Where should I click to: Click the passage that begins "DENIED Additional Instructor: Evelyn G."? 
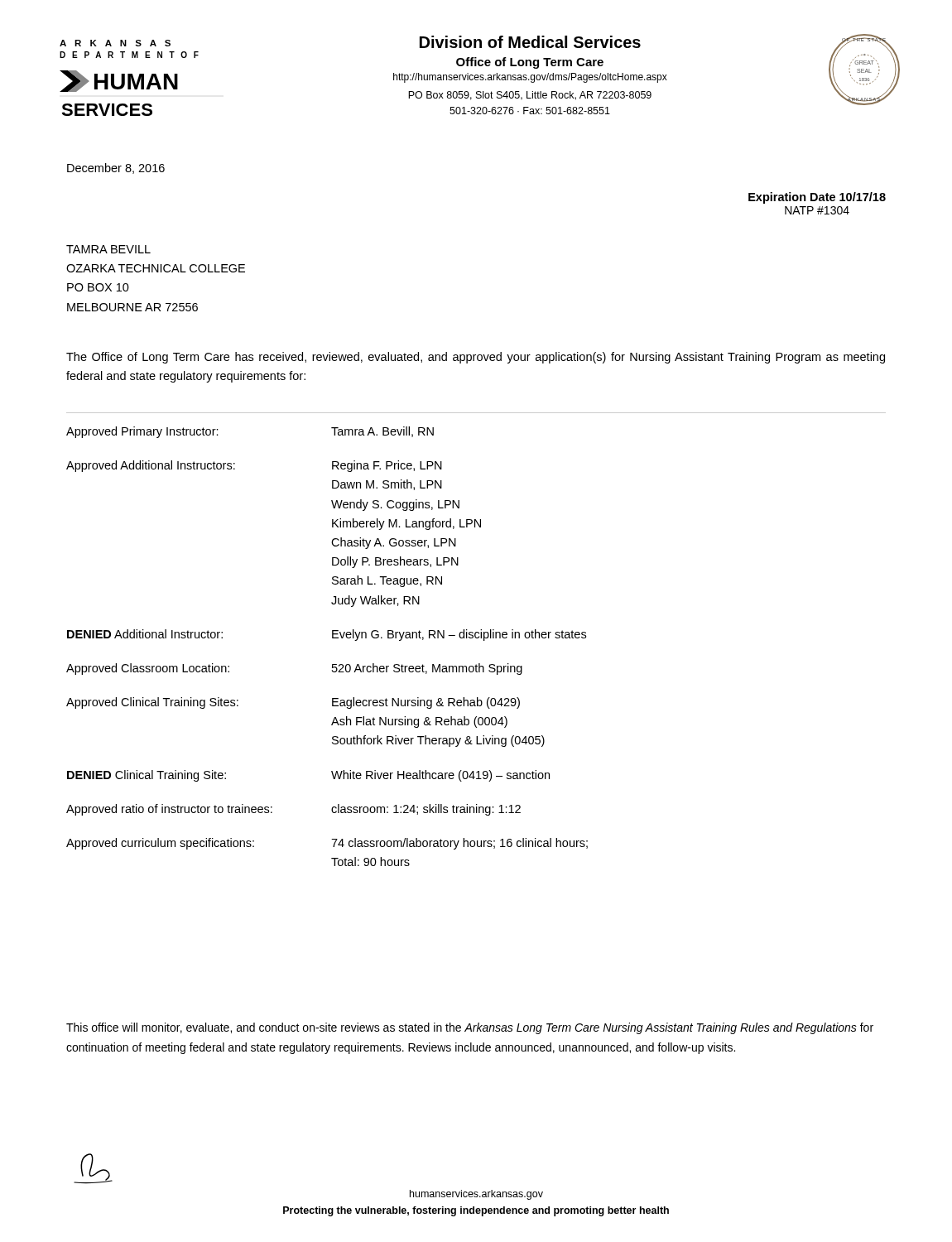476,634
